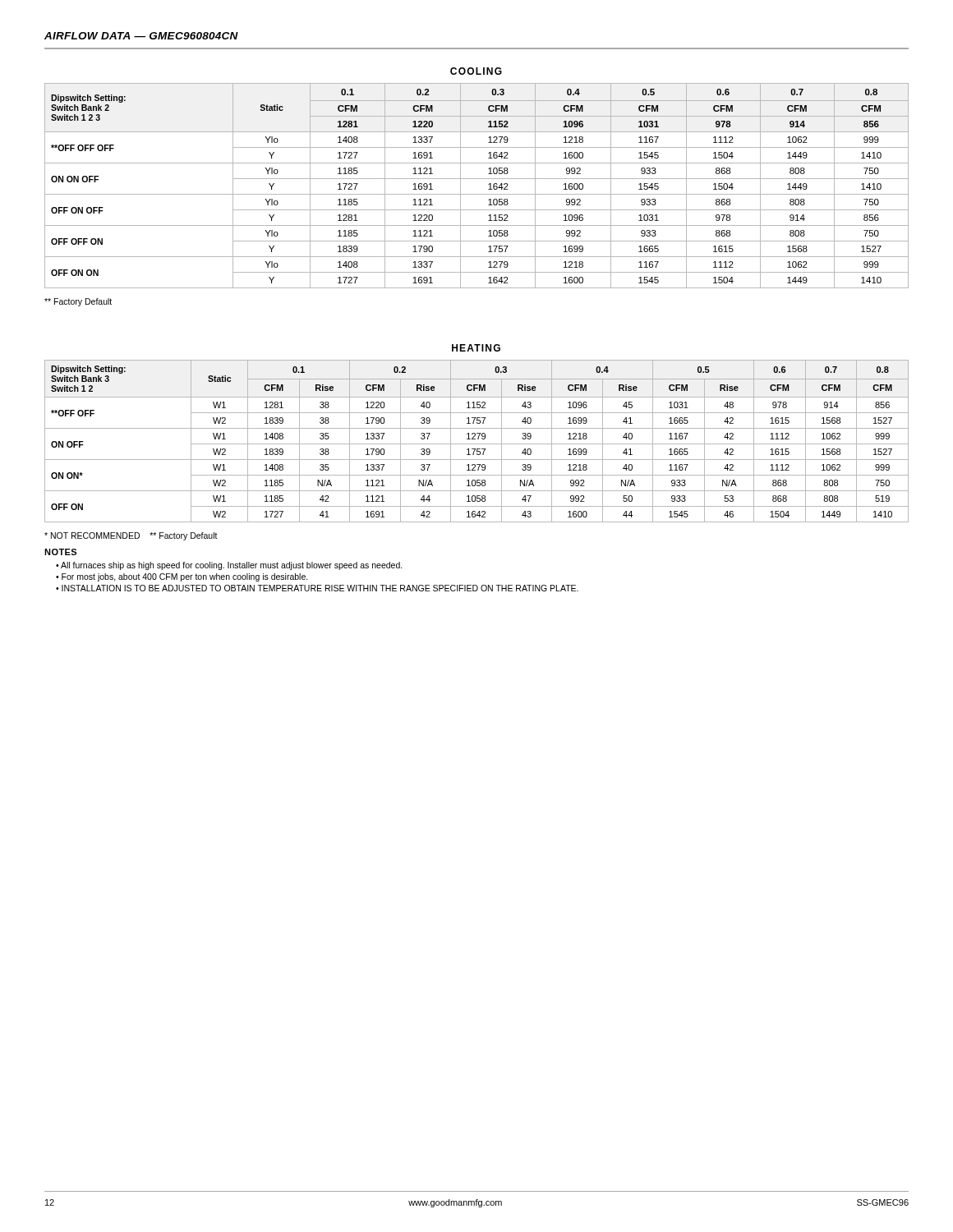Locate the list item that reads "• All furnaces"
The width and height of the screenshot is (953, 1232).
pos(229,565)
